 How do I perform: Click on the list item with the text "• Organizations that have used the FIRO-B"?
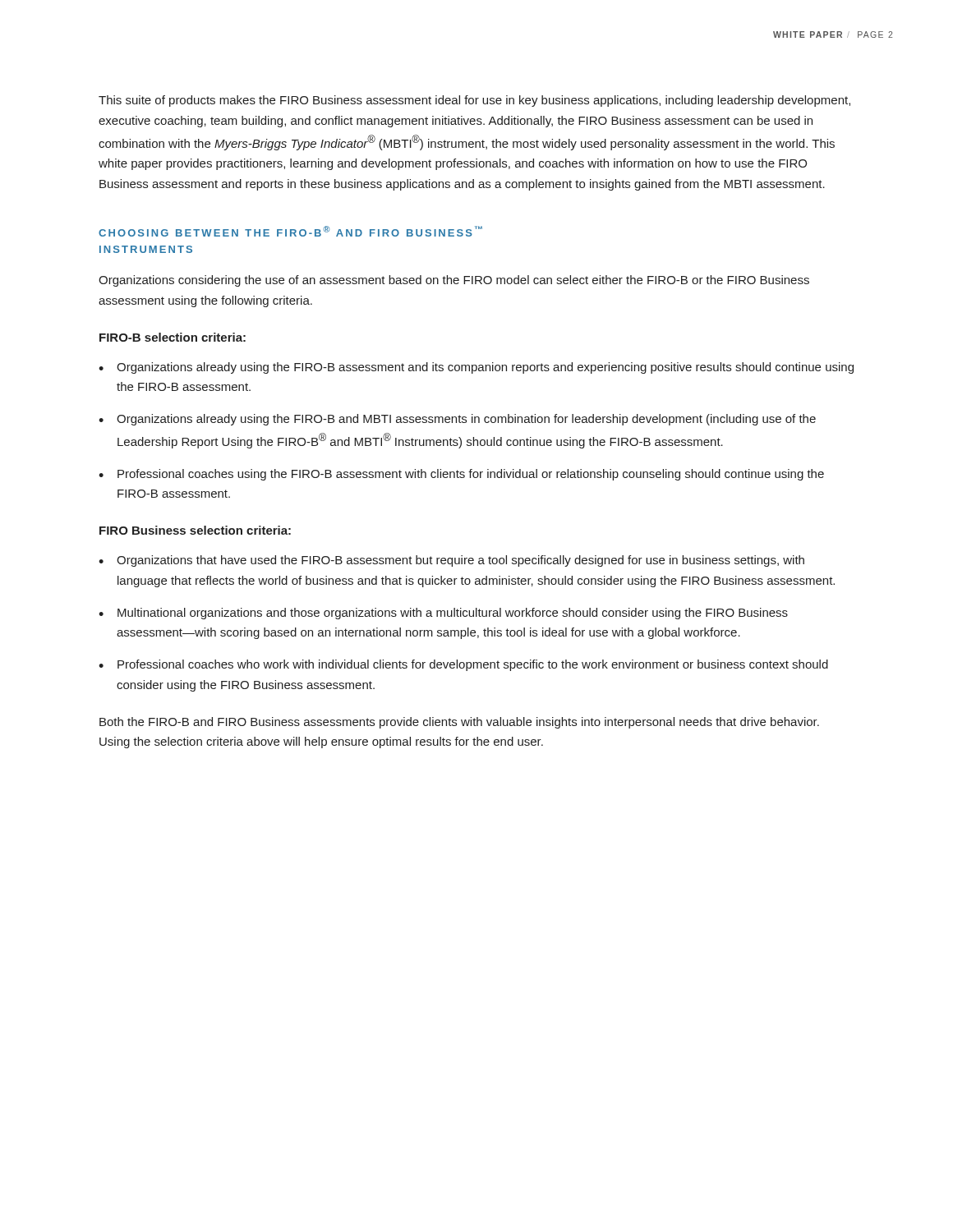coord(476,571)
